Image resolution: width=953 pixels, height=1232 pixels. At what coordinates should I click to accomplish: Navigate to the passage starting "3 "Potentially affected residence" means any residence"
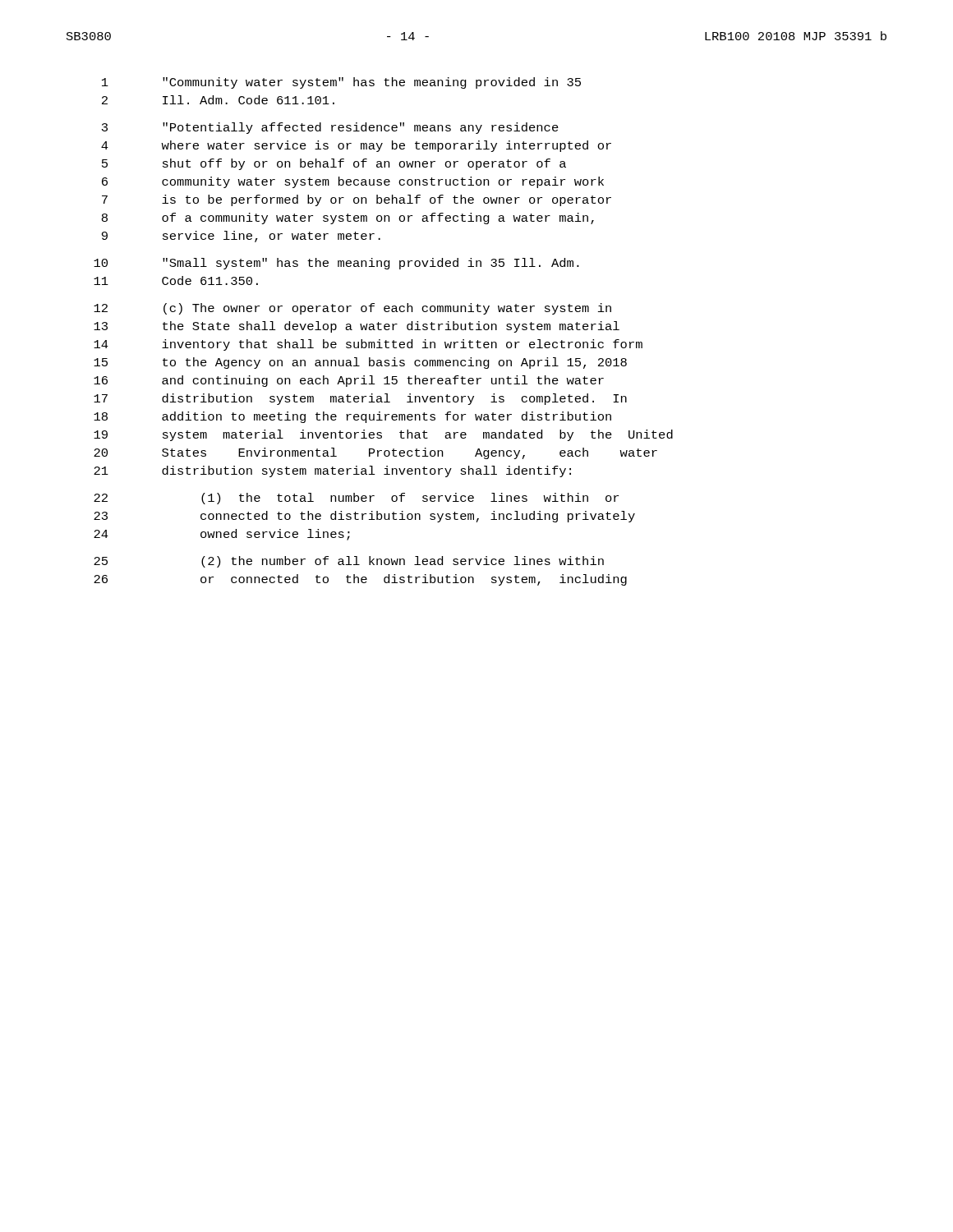tap(476, 182)
